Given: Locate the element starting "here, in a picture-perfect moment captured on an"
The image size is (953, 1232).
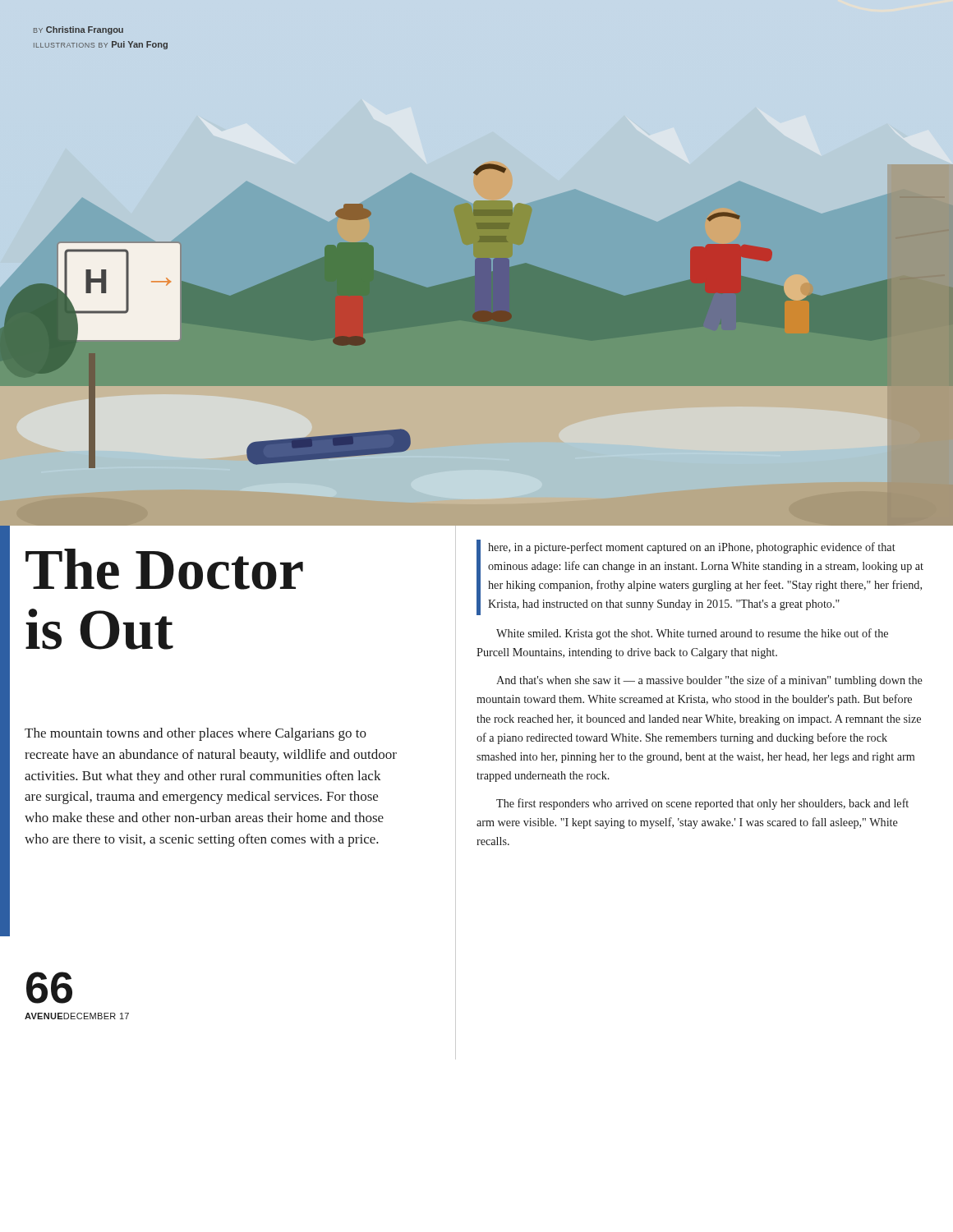Looking at the screenshot, I should [700, 695].
